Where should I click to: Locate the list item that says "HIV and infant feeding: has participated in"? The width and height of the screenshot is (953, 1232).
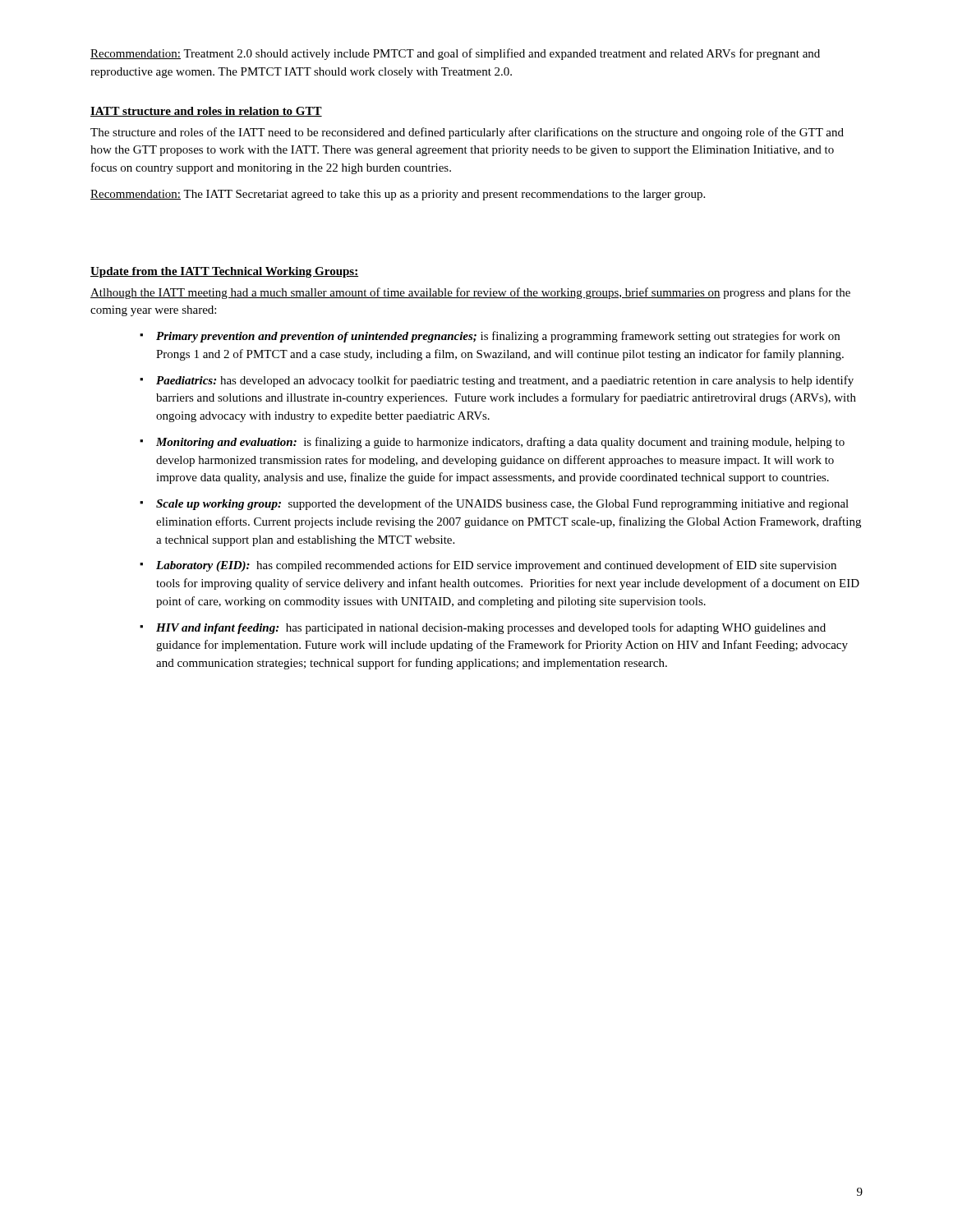click(x=502, y=645)
